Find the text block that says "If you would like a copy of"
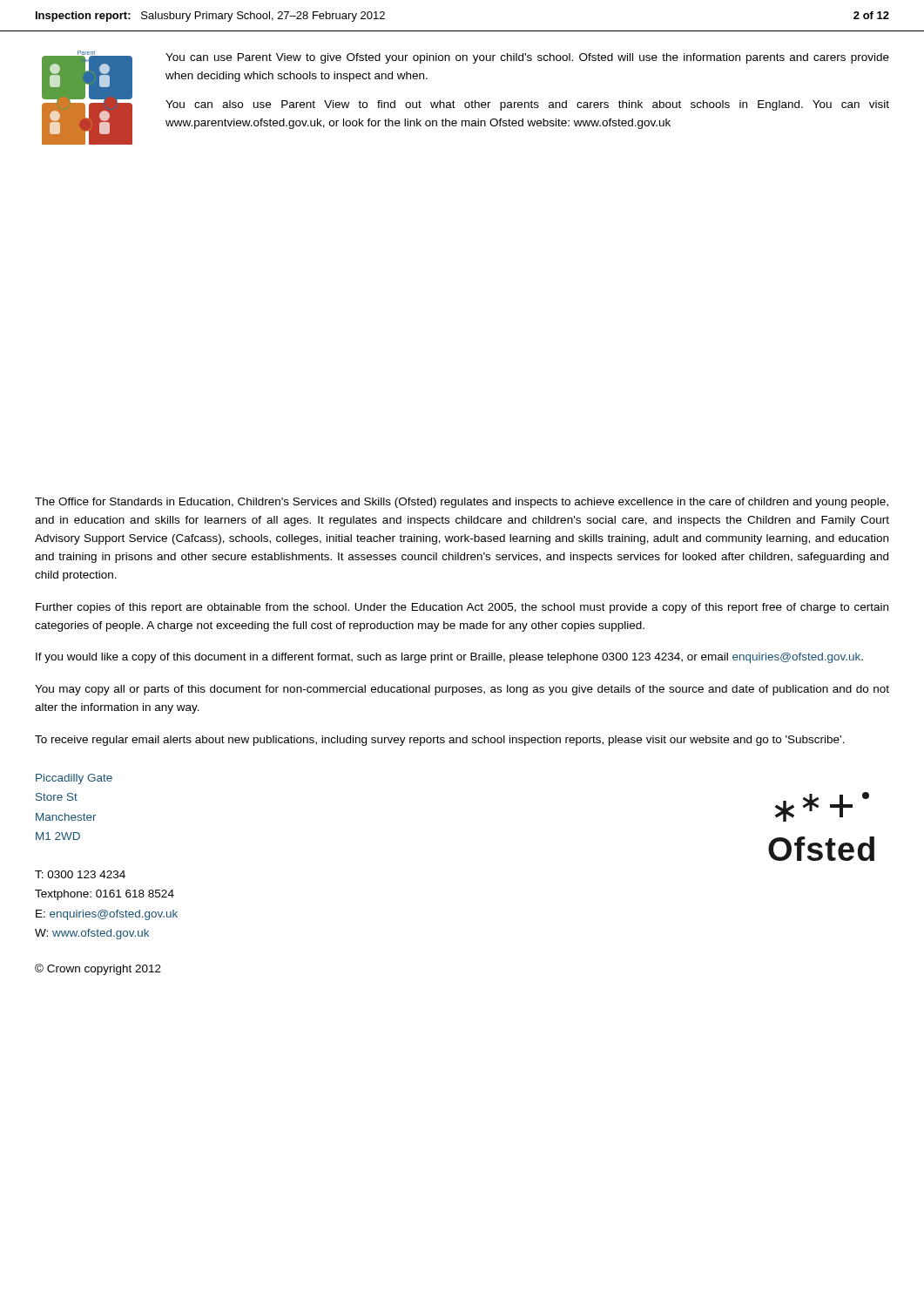The image size is (924, 1307). click(x=449, y=657)
